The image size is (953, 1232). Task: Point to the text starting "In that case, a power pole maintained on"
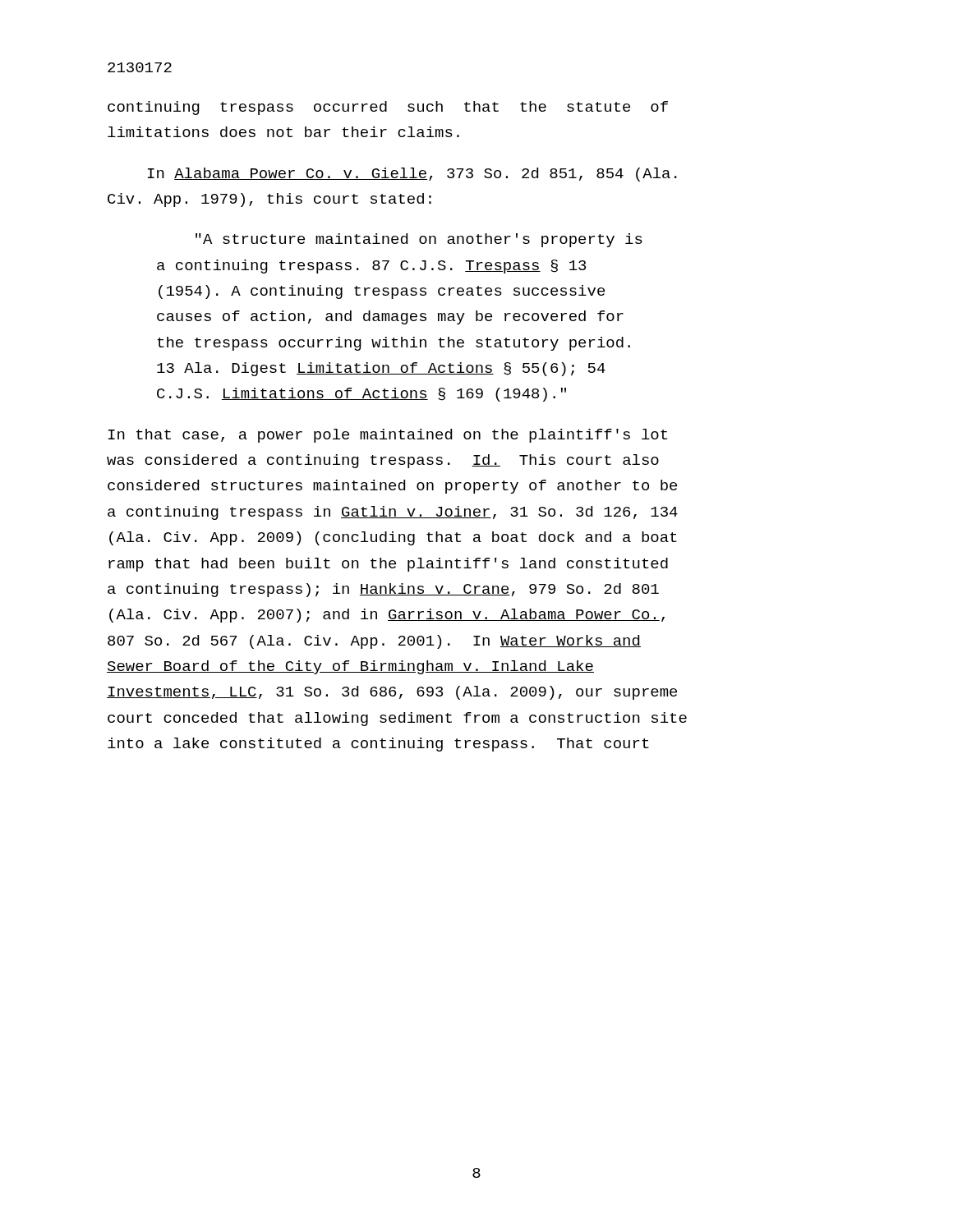(x=397, y=590)
